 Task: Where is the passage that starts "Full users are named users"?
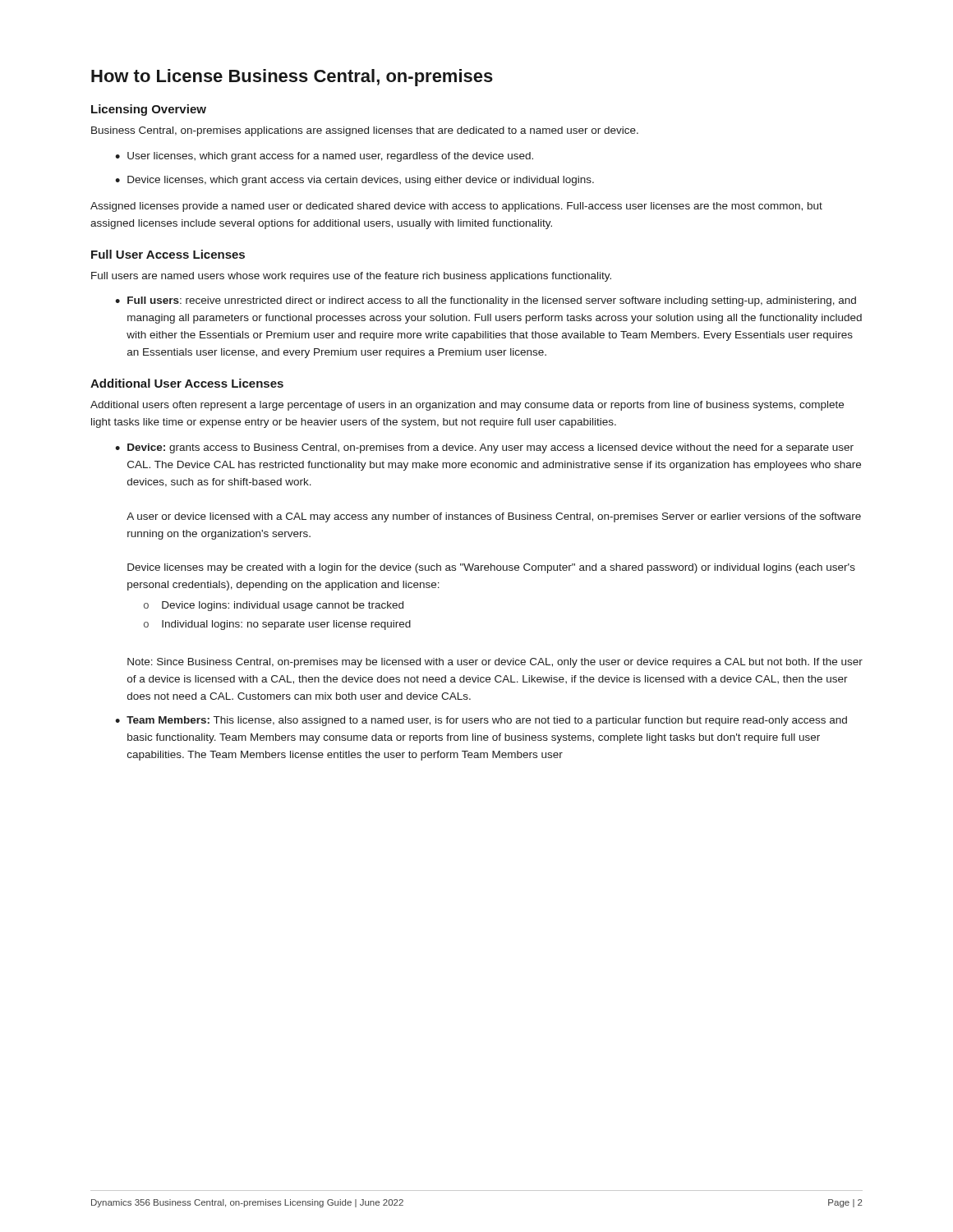pyautogui.click(x=351, y=275)
